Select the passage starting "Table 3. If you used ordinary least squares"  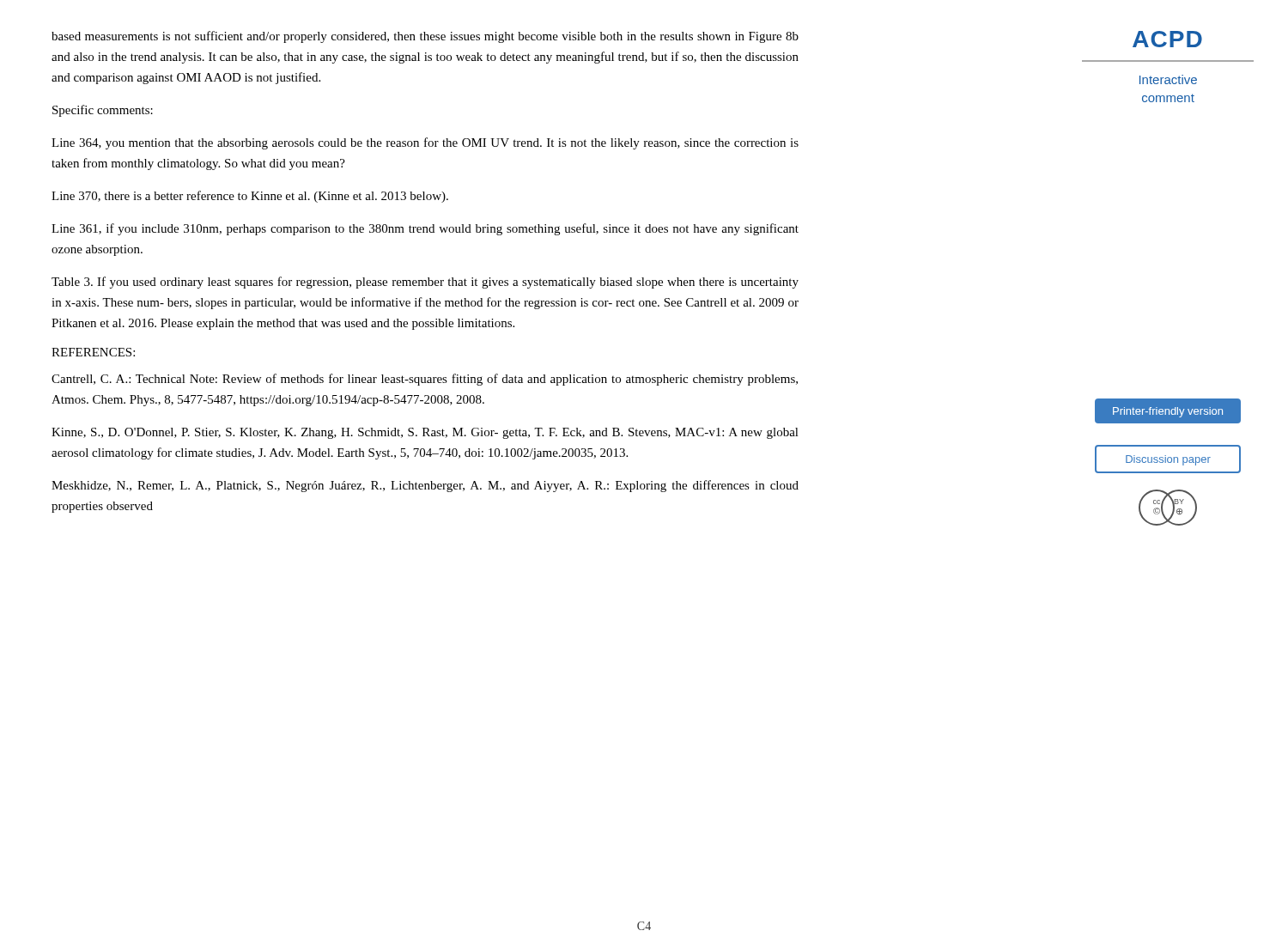point(425,302)
